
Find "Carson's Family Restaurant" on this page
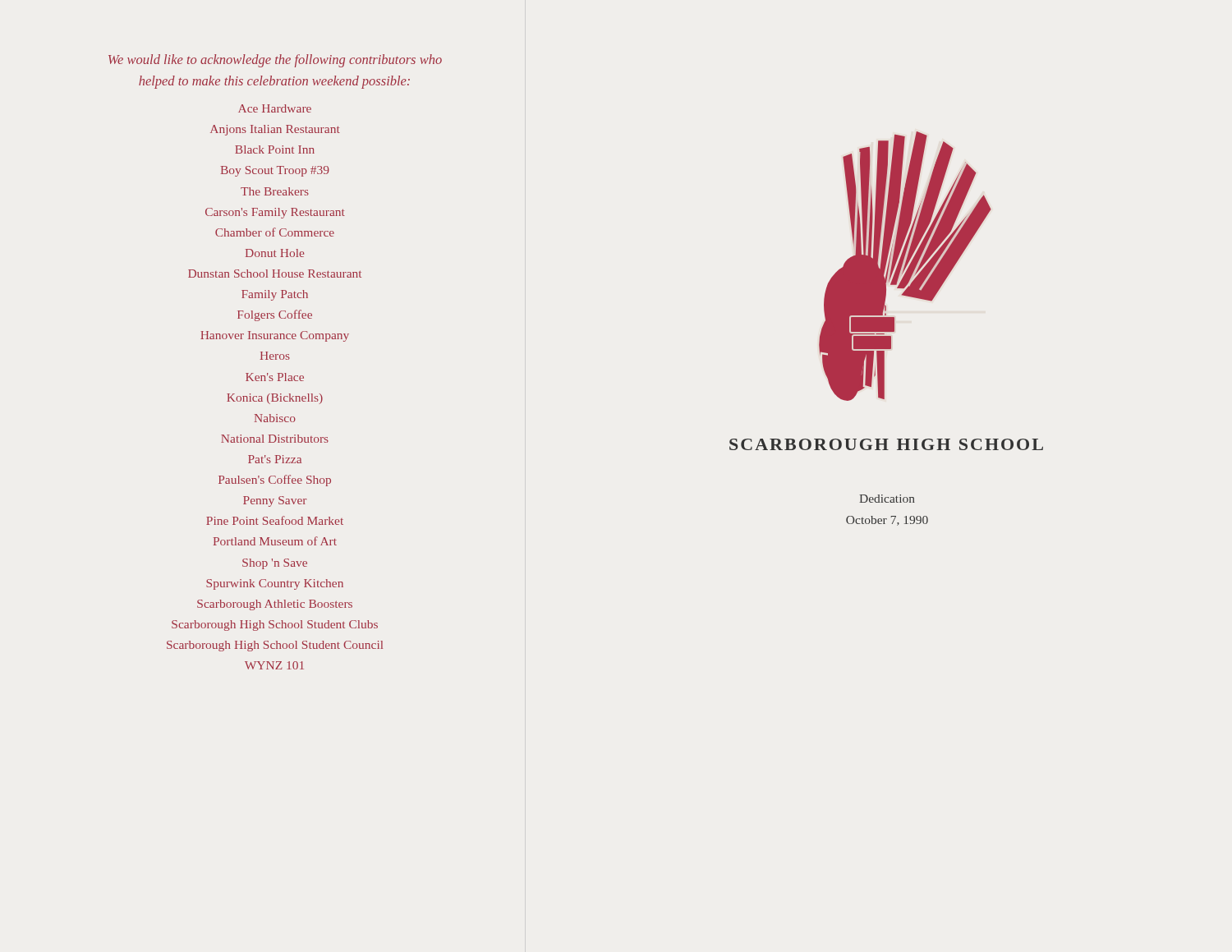point(275,211)
